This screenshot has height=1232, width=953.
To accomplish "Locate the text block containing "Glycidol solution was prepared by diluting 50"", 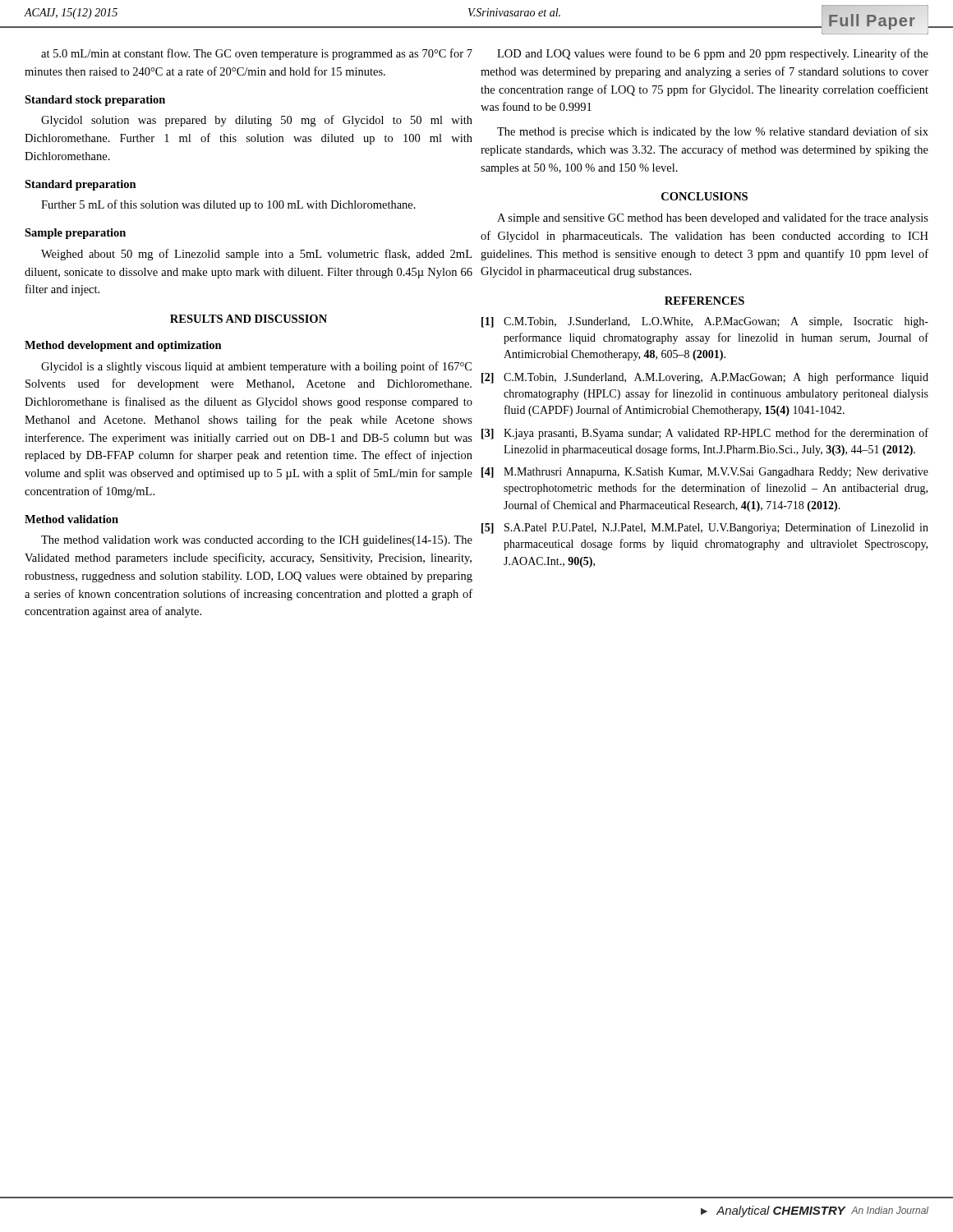I will [x=249, y=139].
